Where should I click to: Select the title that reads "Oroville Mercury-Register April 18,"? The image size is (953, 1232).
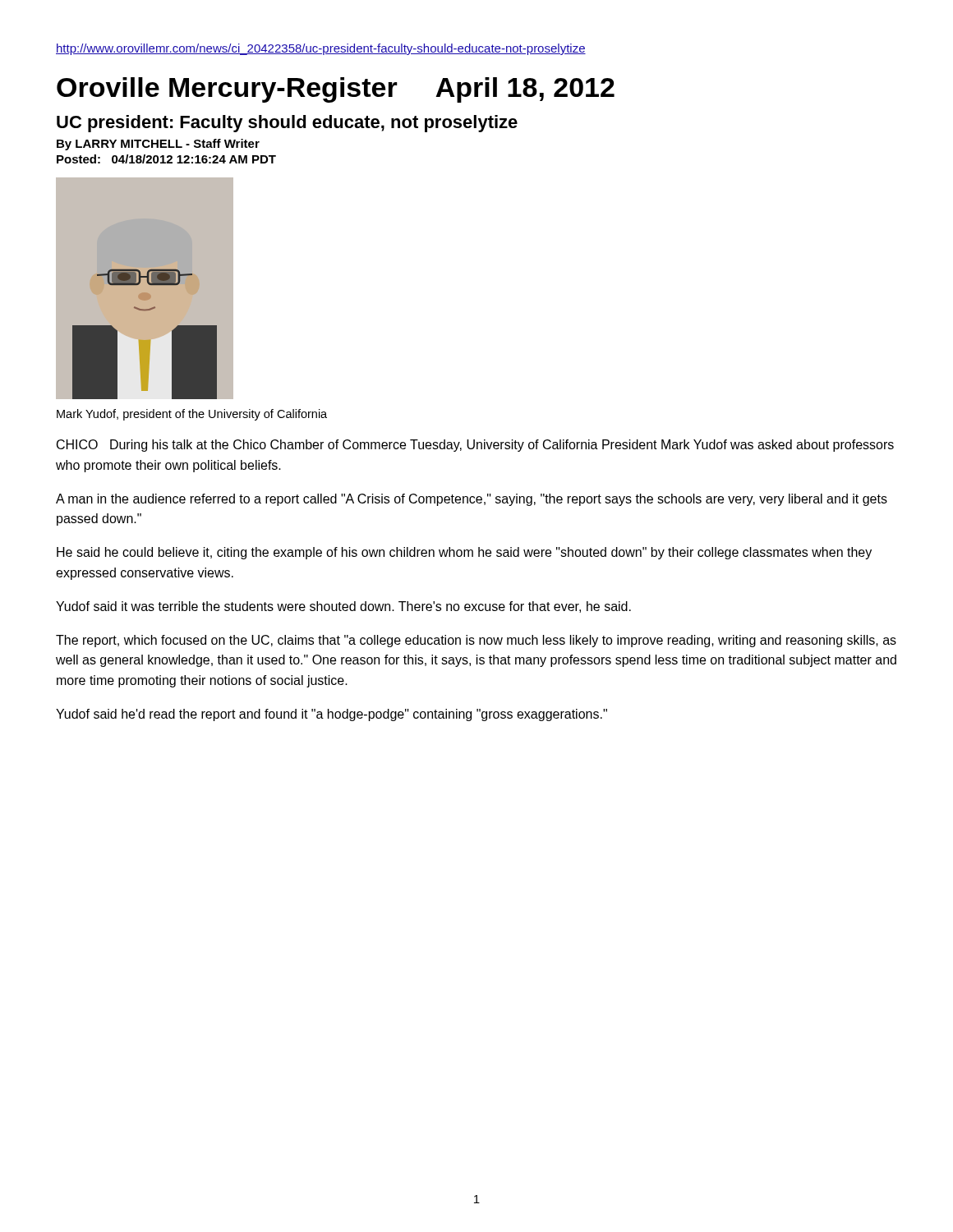tap(336, 87)
